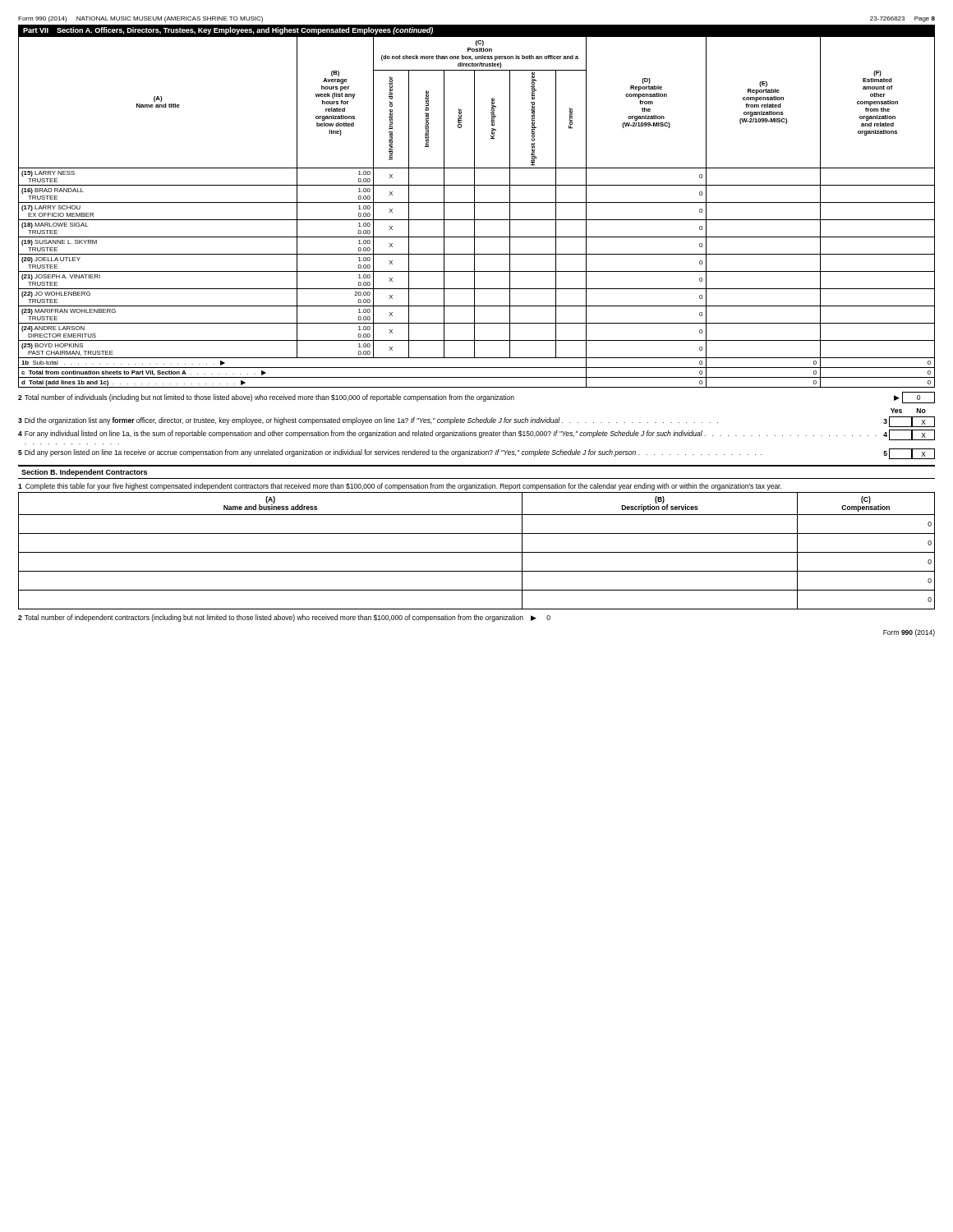The image size is (953, 1232).
Task: Locate the element starting "2 Total number of independent"
Action: pyautogui.click(x=476, y=617)
